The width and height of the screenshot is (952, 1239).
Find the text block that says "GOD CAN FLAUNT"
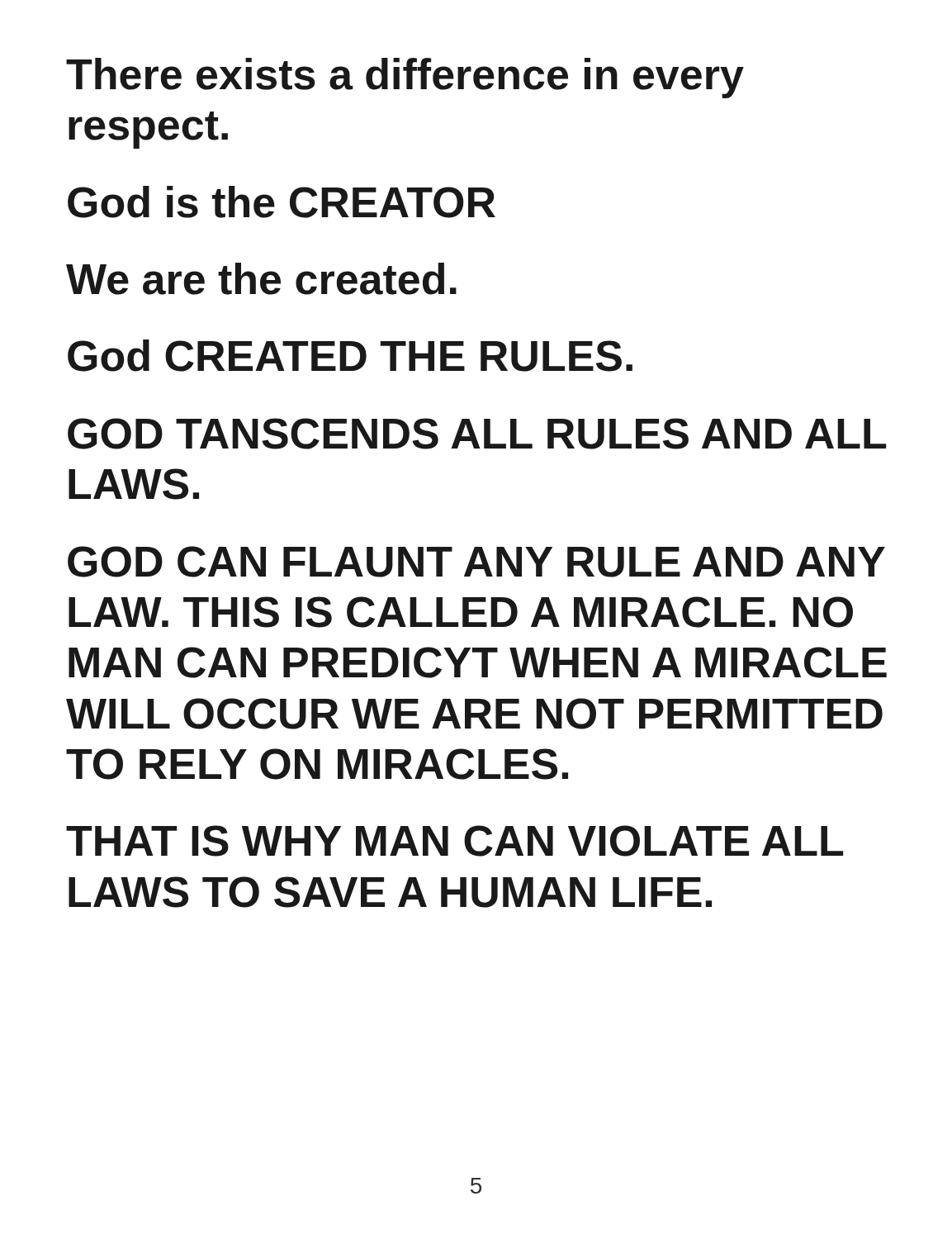(477, 663)
